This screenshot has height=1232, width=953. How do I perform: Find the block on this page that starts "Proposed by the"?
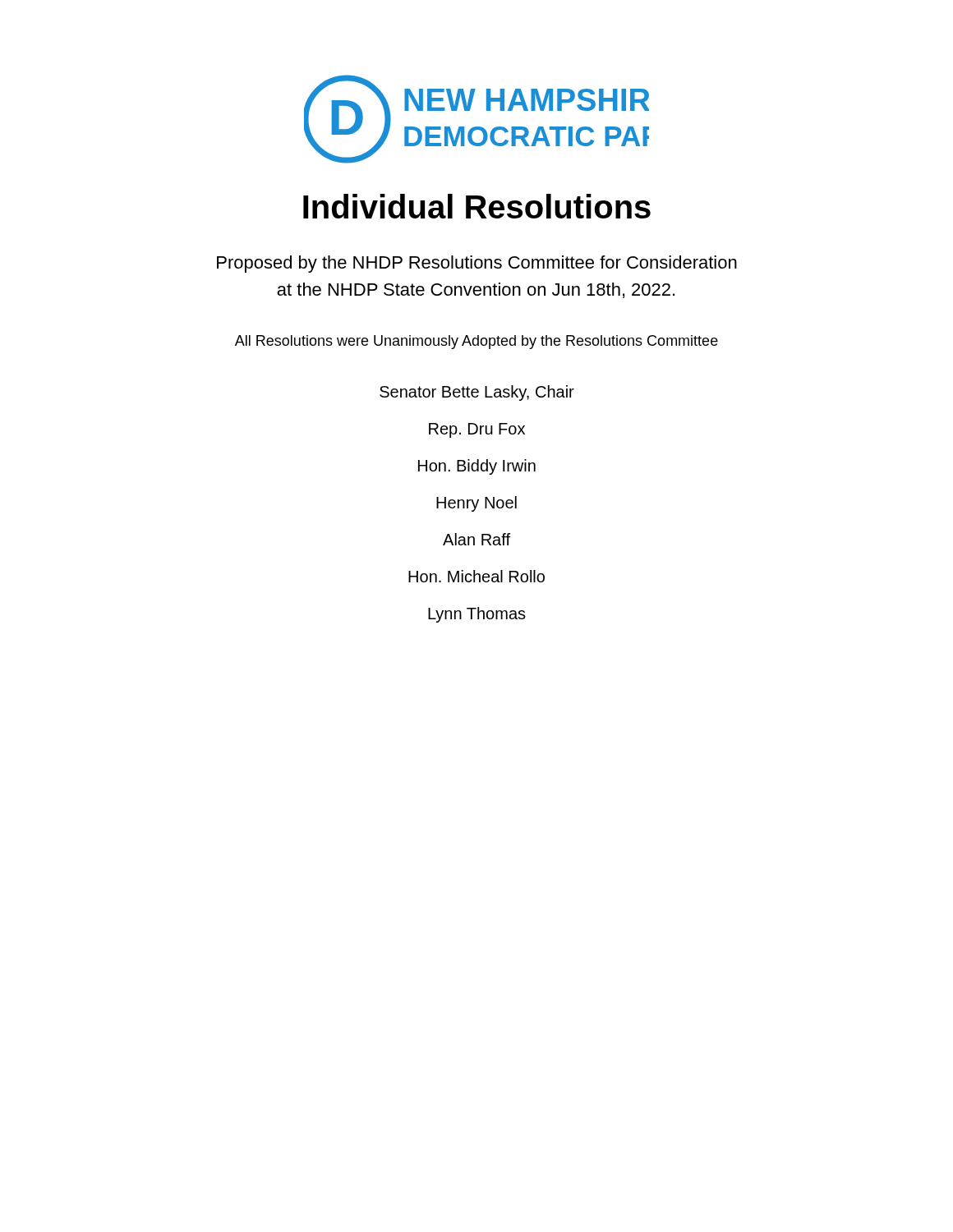pyautogui.click(x=476, y=276)
